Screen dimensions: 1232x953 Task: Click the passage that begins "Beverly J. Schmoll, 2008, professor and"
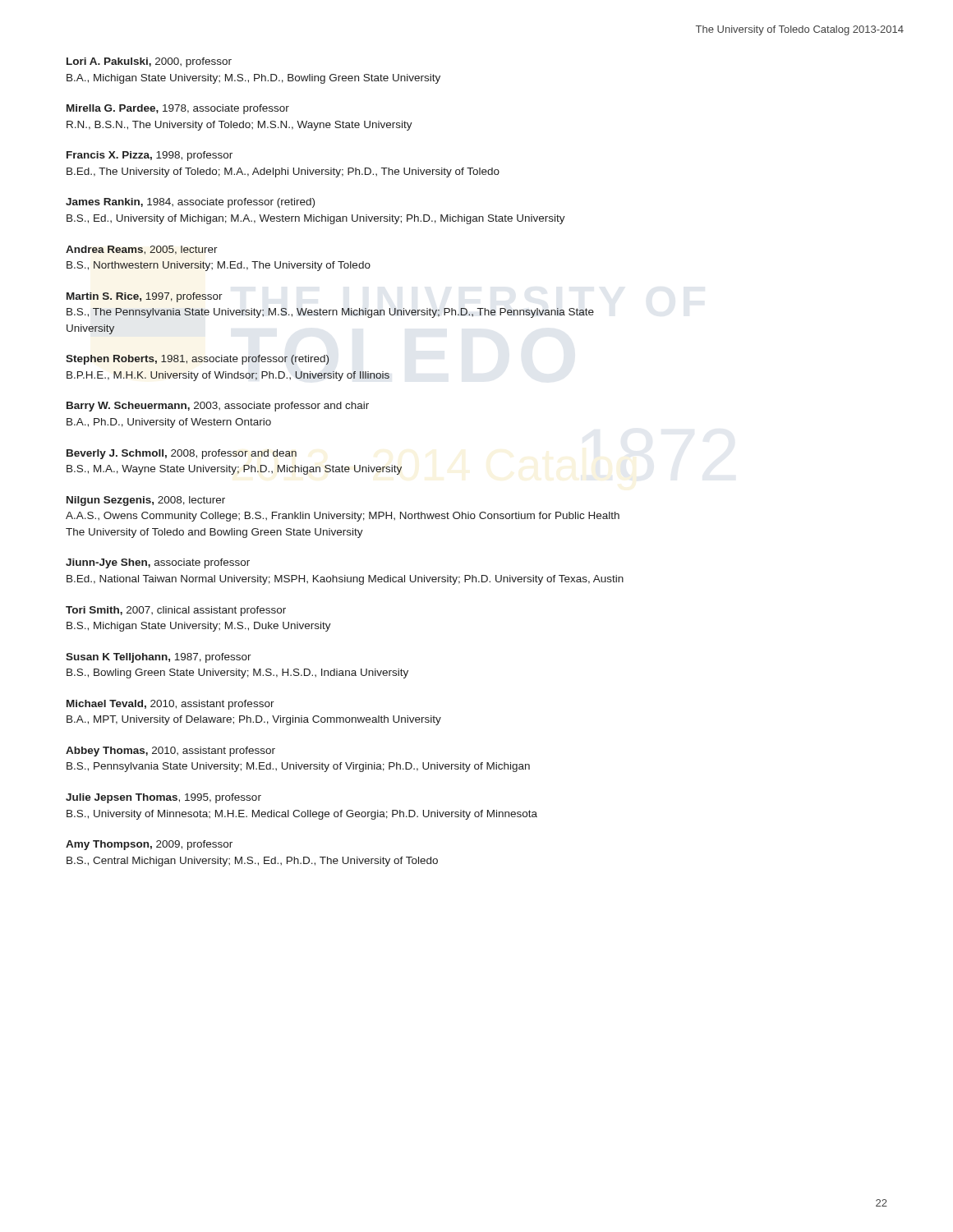182,454
